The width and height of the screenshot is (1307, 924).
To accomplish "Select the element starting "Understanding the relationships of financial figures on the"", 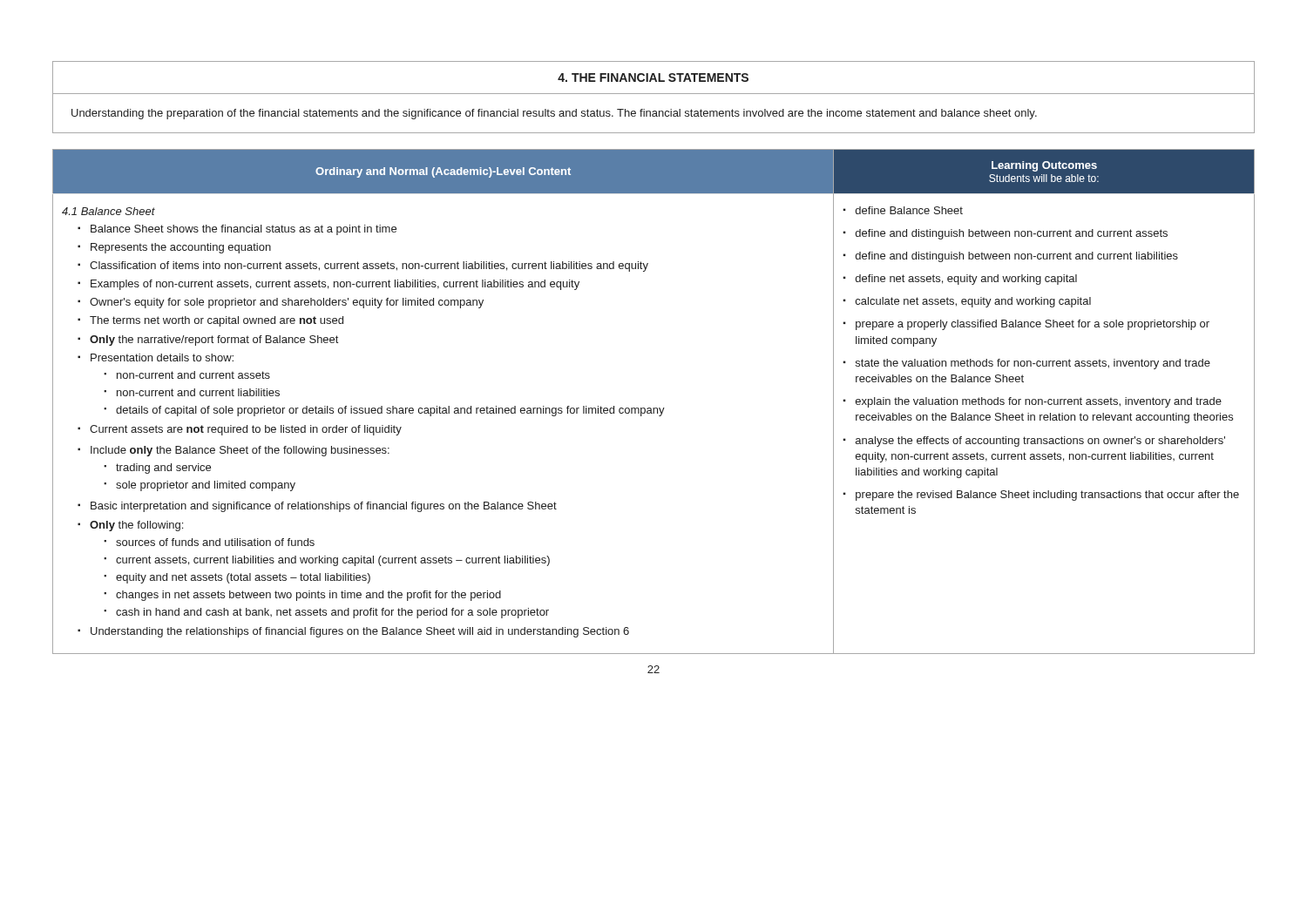I will click(x=360, y=631).
